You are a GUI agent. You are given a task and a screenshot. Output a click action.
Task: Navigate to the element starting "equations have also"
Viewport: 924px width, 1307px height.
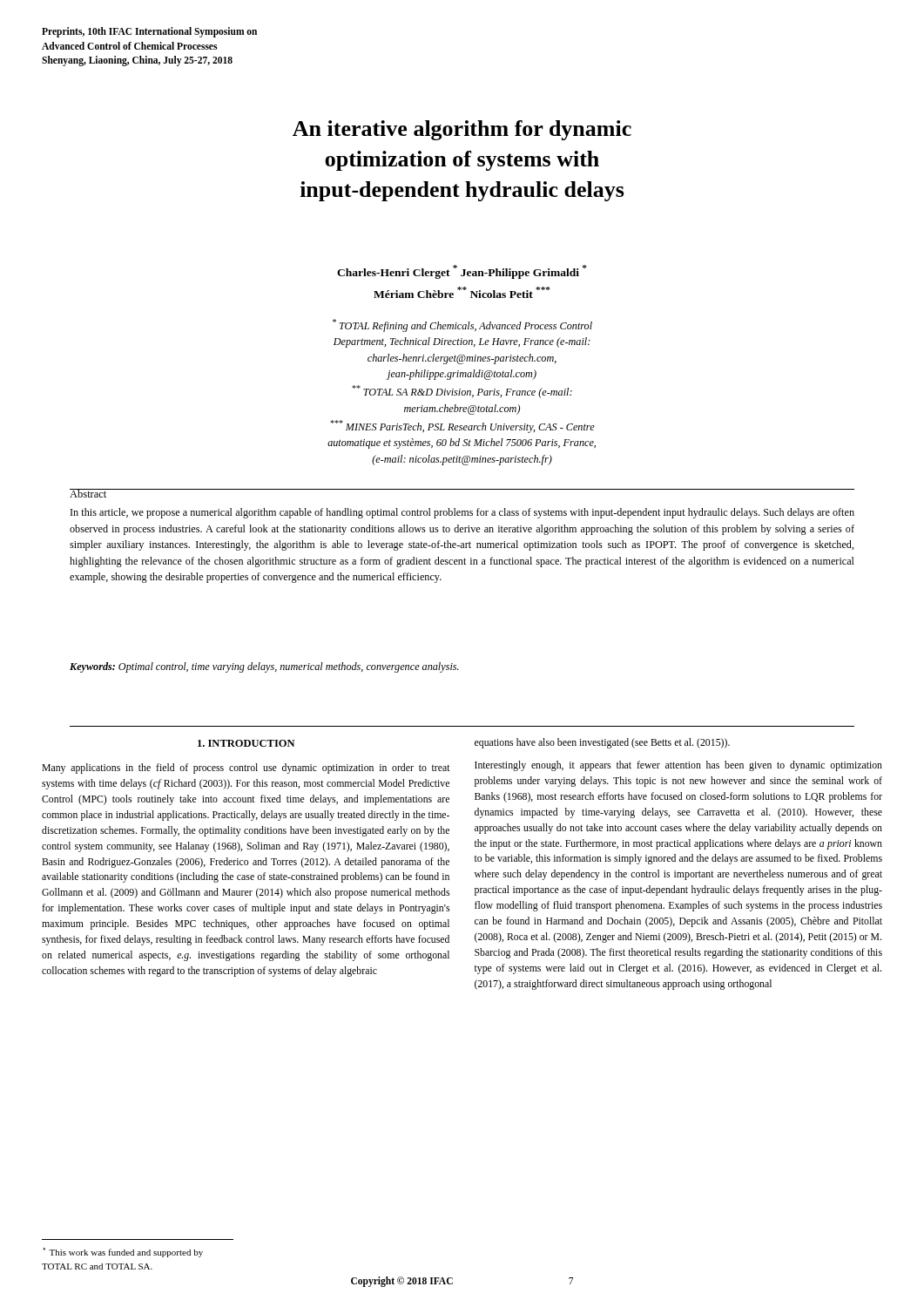678,864
